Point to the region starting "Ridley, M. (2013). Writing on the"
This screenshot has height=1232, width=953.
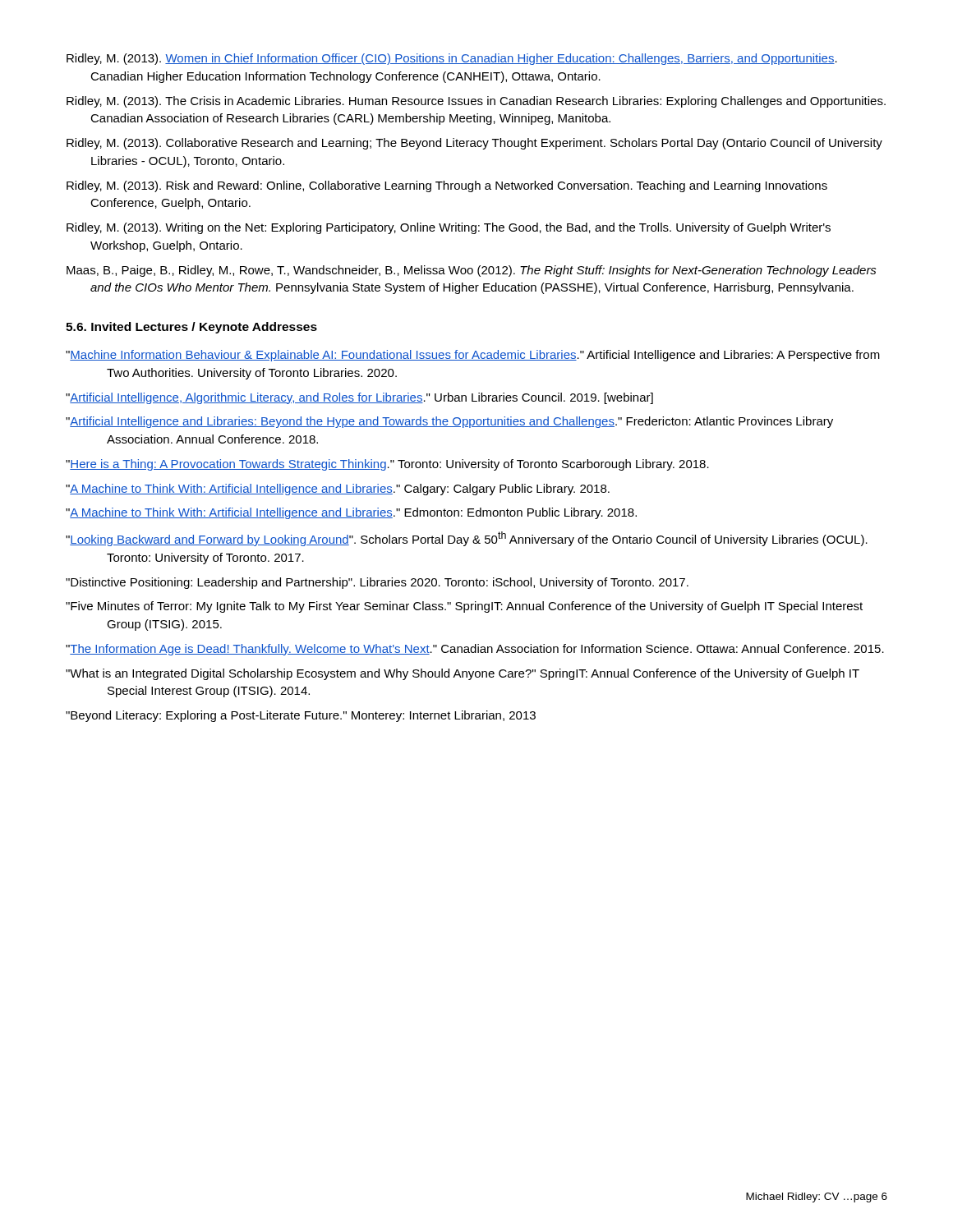(448, 236)
